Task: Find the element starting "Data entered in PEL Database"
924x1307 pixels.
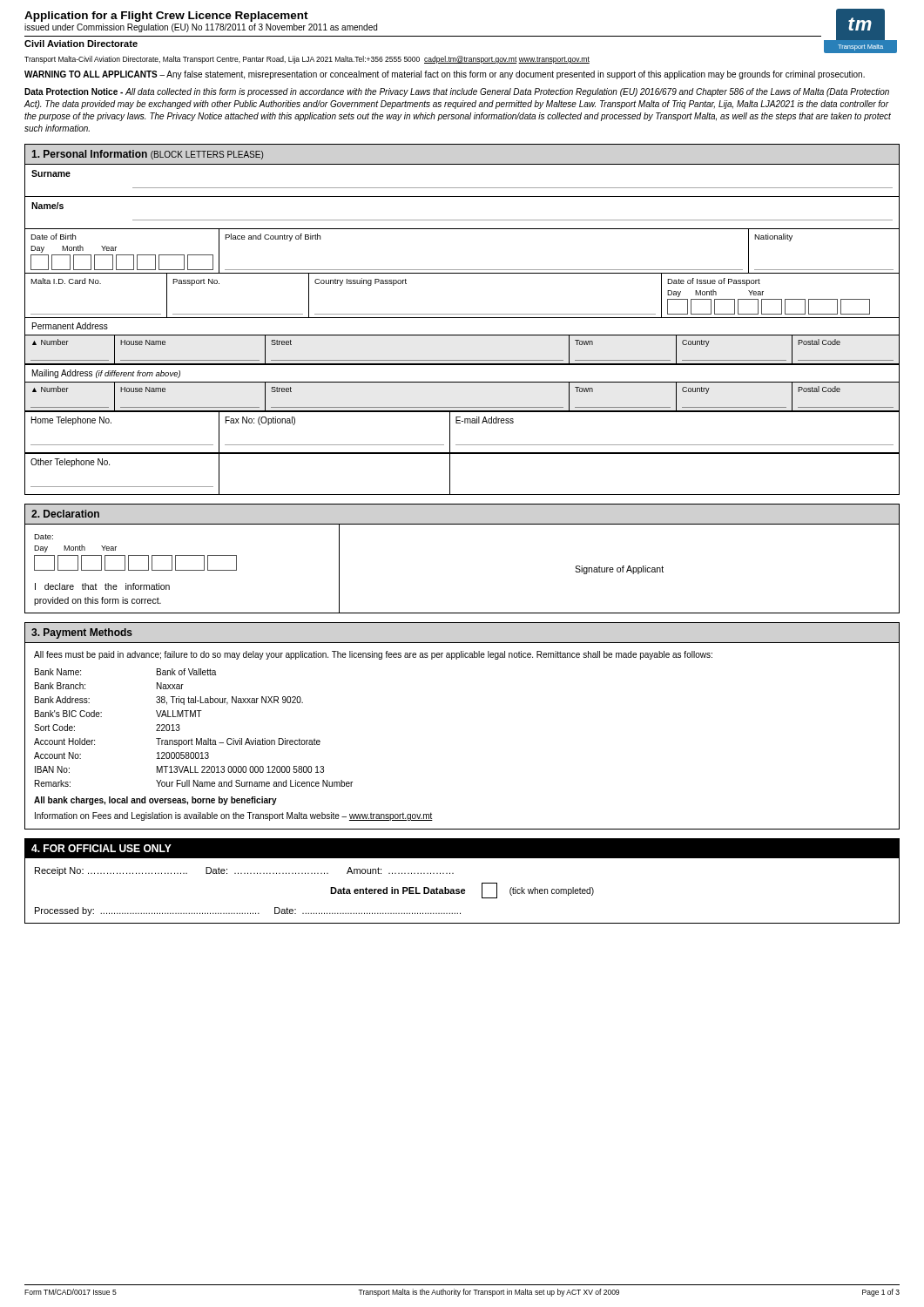Action: point(462,890)
